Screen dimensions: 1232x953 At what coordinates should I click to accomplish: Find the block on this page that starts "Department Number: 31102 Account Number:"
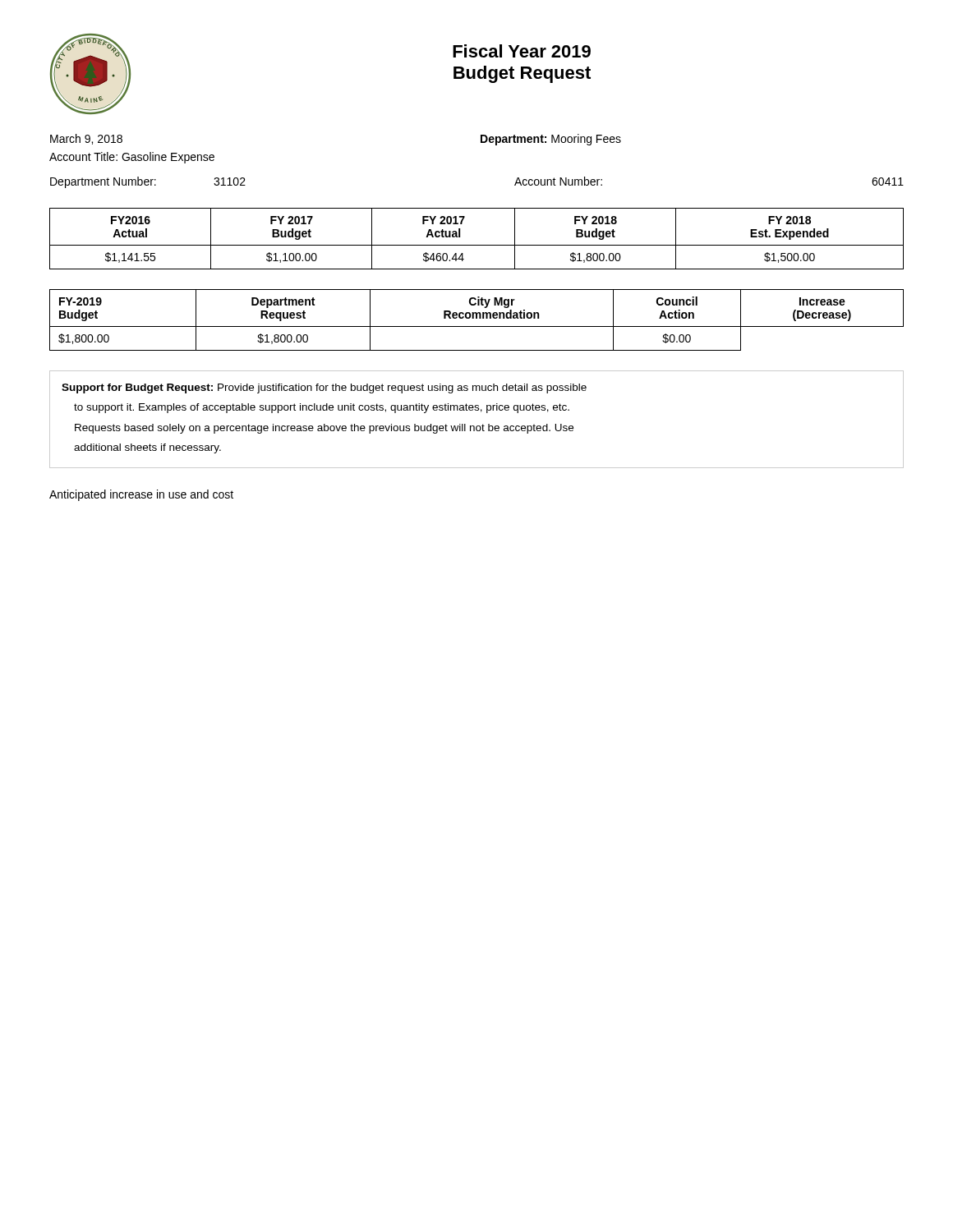click(x=105, y=182)
